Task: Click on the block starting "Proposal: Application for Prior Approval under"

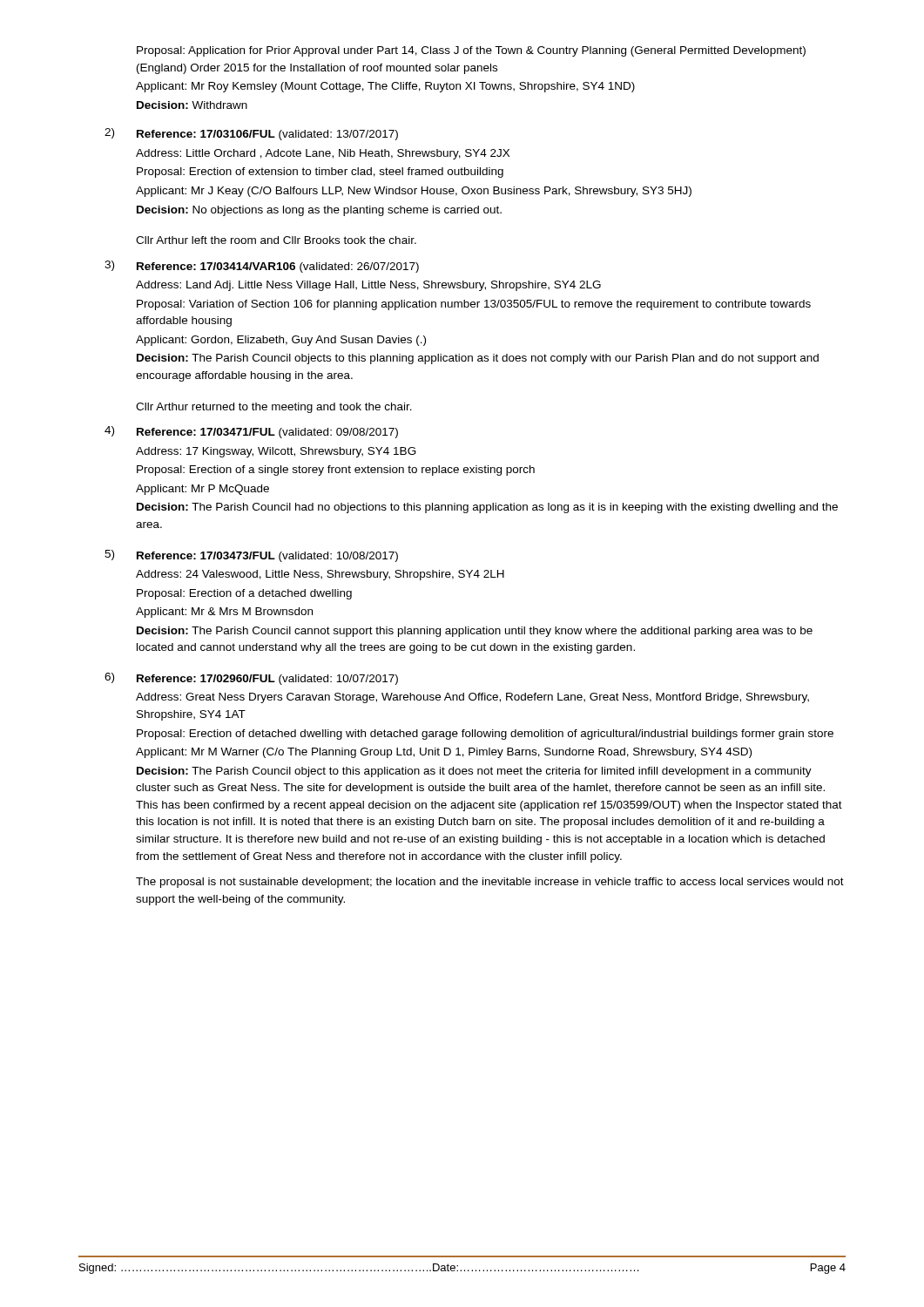Action: [x=491, y=78]
